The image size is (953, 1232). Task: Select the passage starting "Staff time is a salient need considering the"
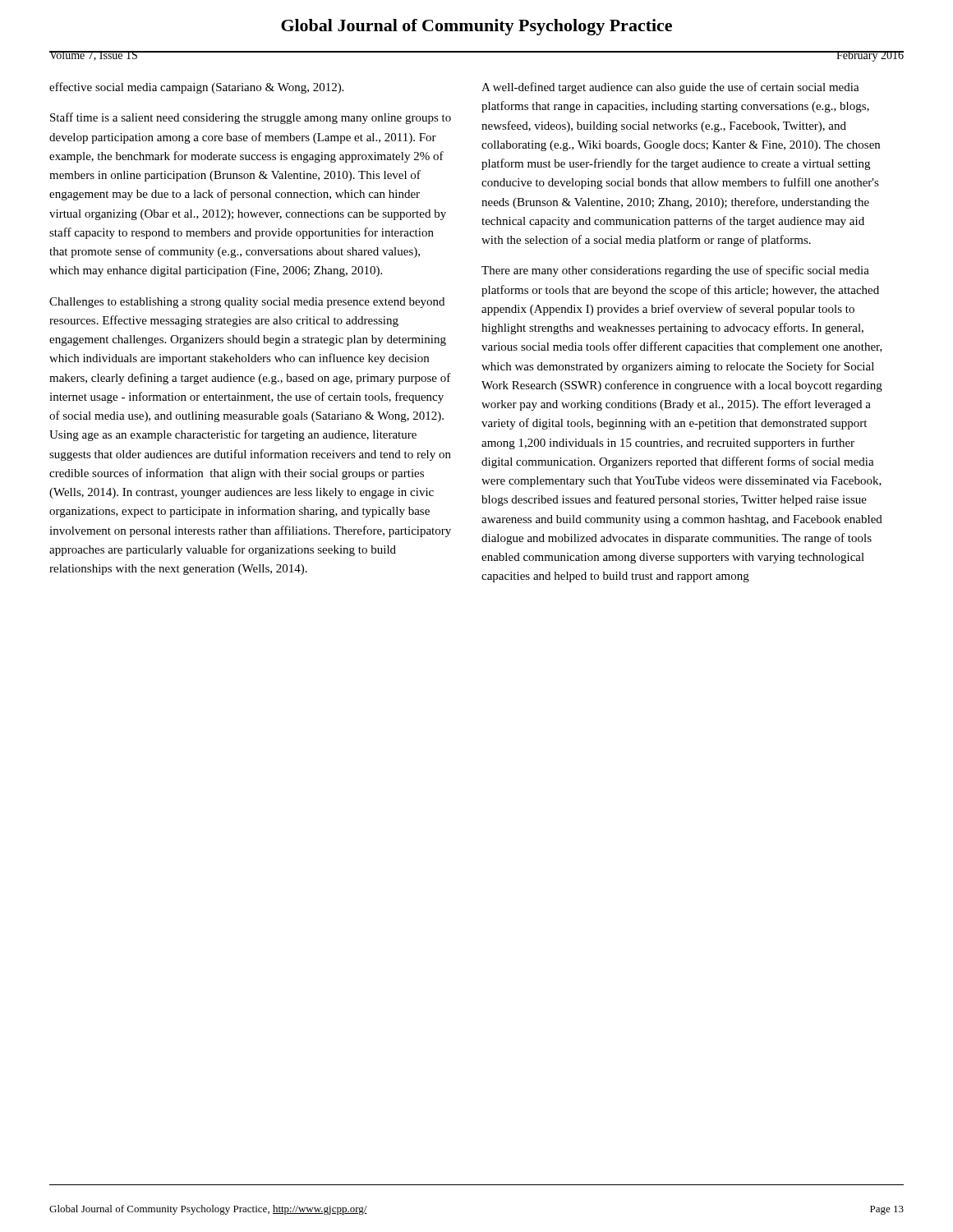point(250,194)
